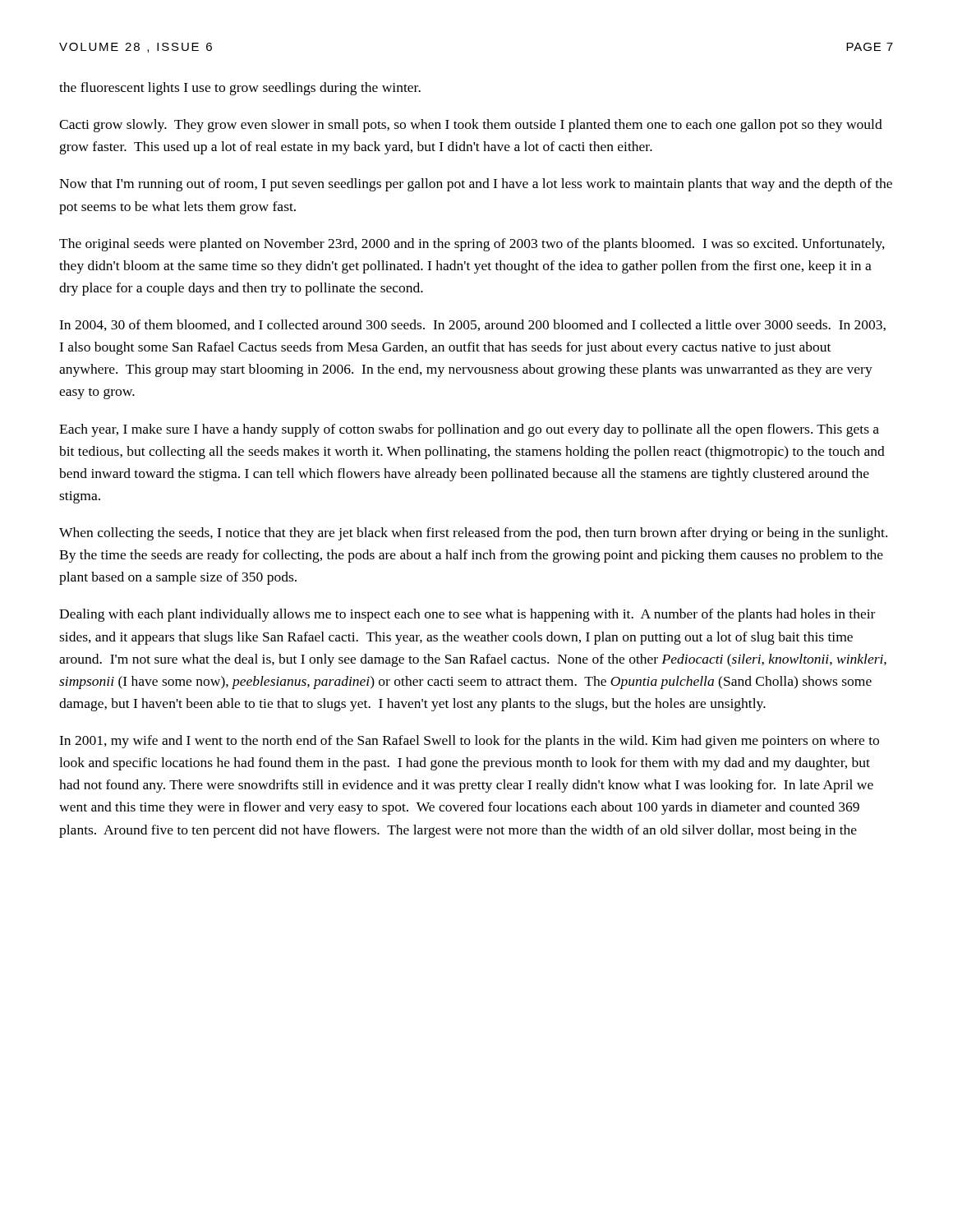The image size is (953, 1232).
Task: Click on the text starting "In 2001, my wife and"
Action: click(469, 785)
